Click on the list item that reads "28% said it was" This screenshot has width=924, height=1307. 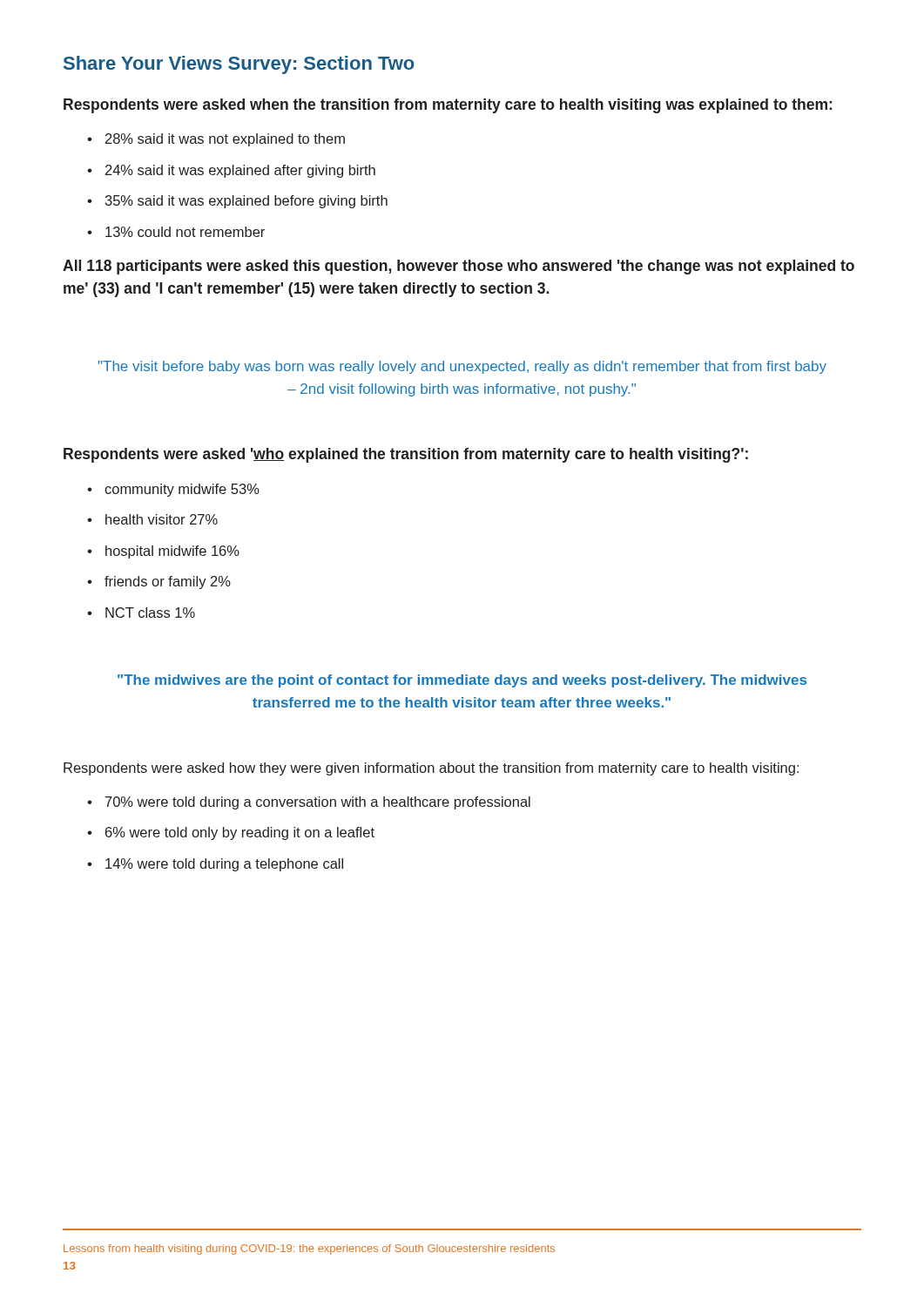(225, 139)
